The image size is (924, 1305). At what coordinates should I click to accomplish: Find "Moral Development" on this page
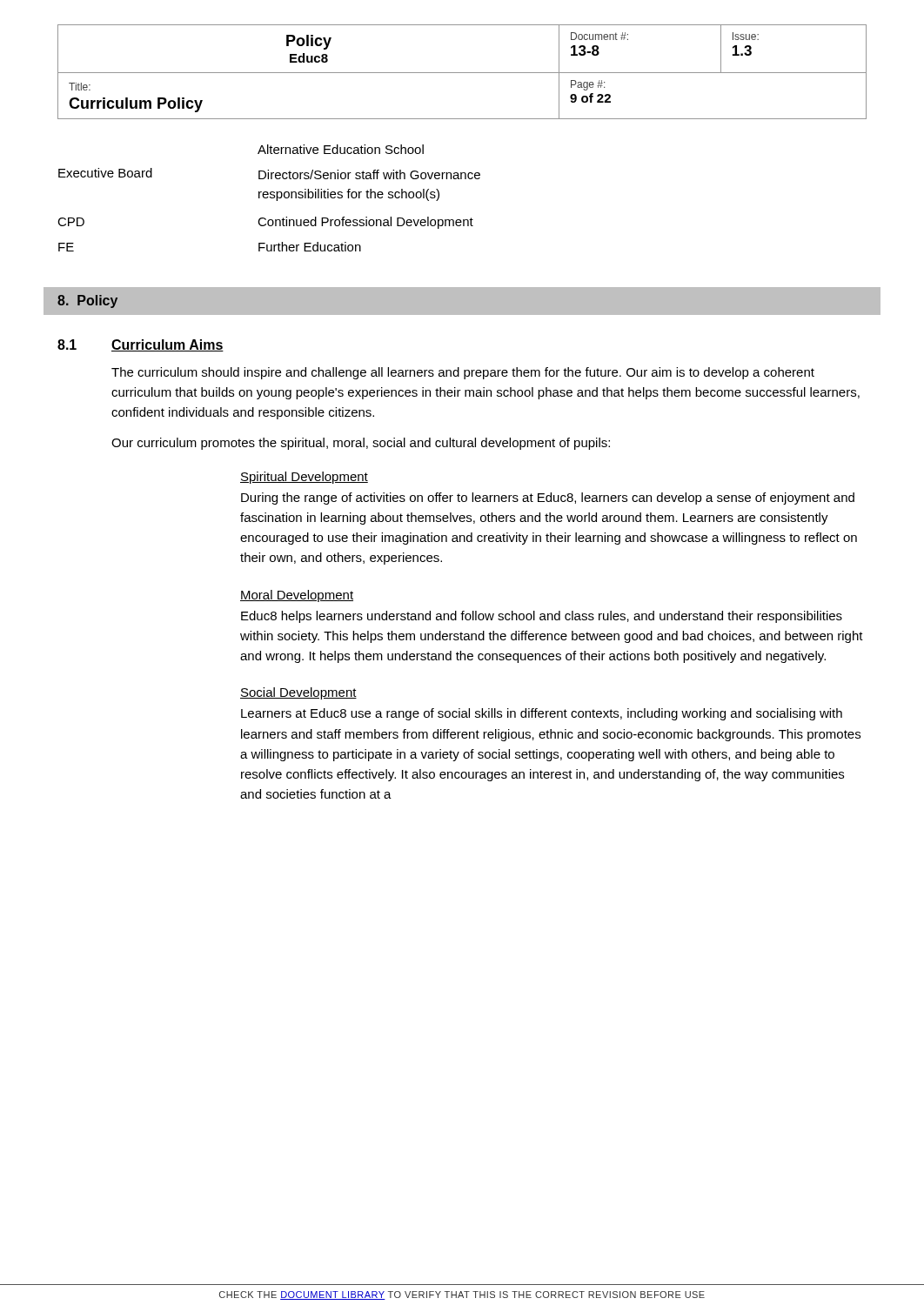click(x=297, y=594)
